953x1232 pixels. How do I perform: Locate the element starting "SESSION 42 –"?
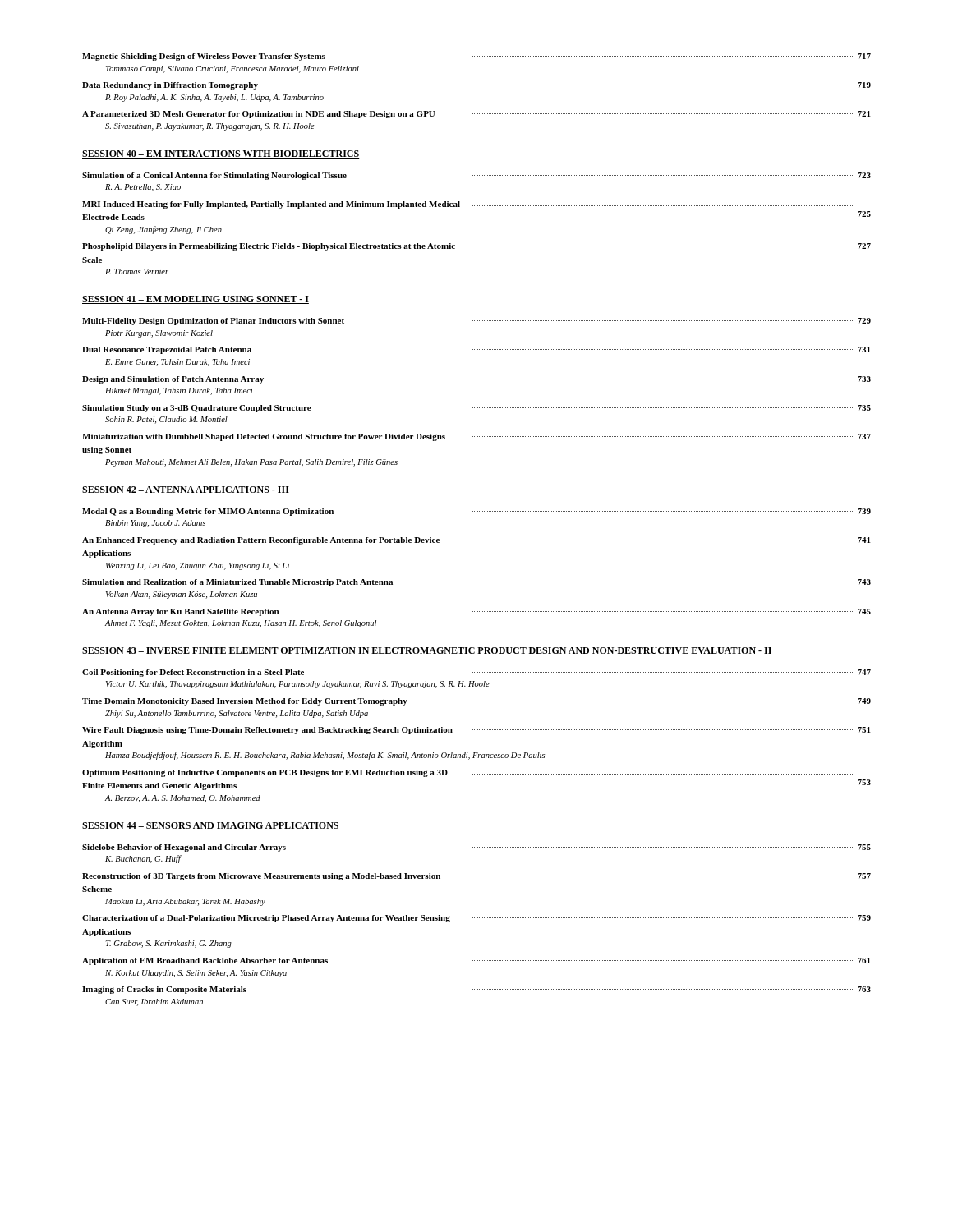186,489
